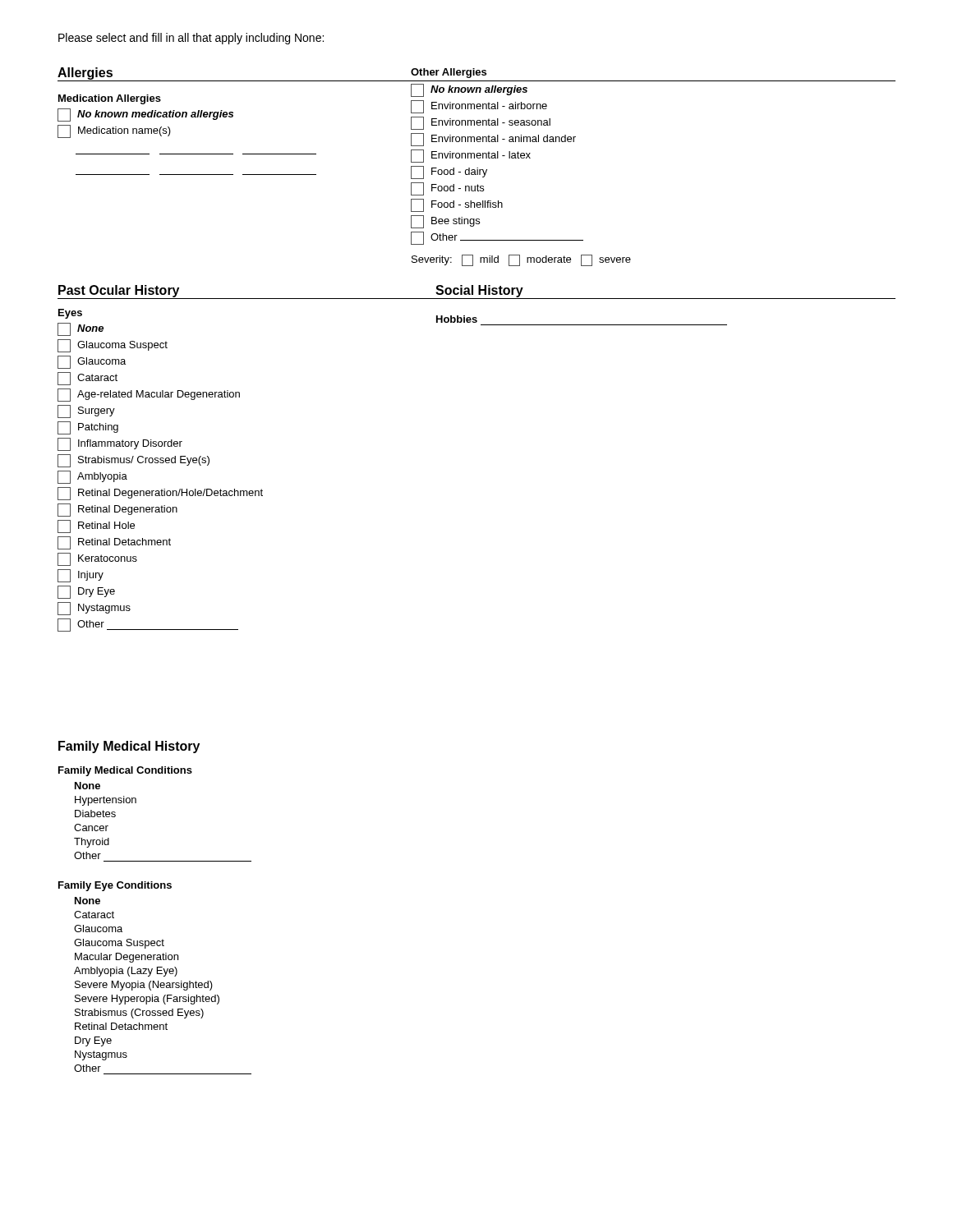Point to the block beginning "Family Eye Conditions None Cataract Glaucoma Glaucoma Suspect"
Viewport: 953px width, 1232px height.
point(115,886)
